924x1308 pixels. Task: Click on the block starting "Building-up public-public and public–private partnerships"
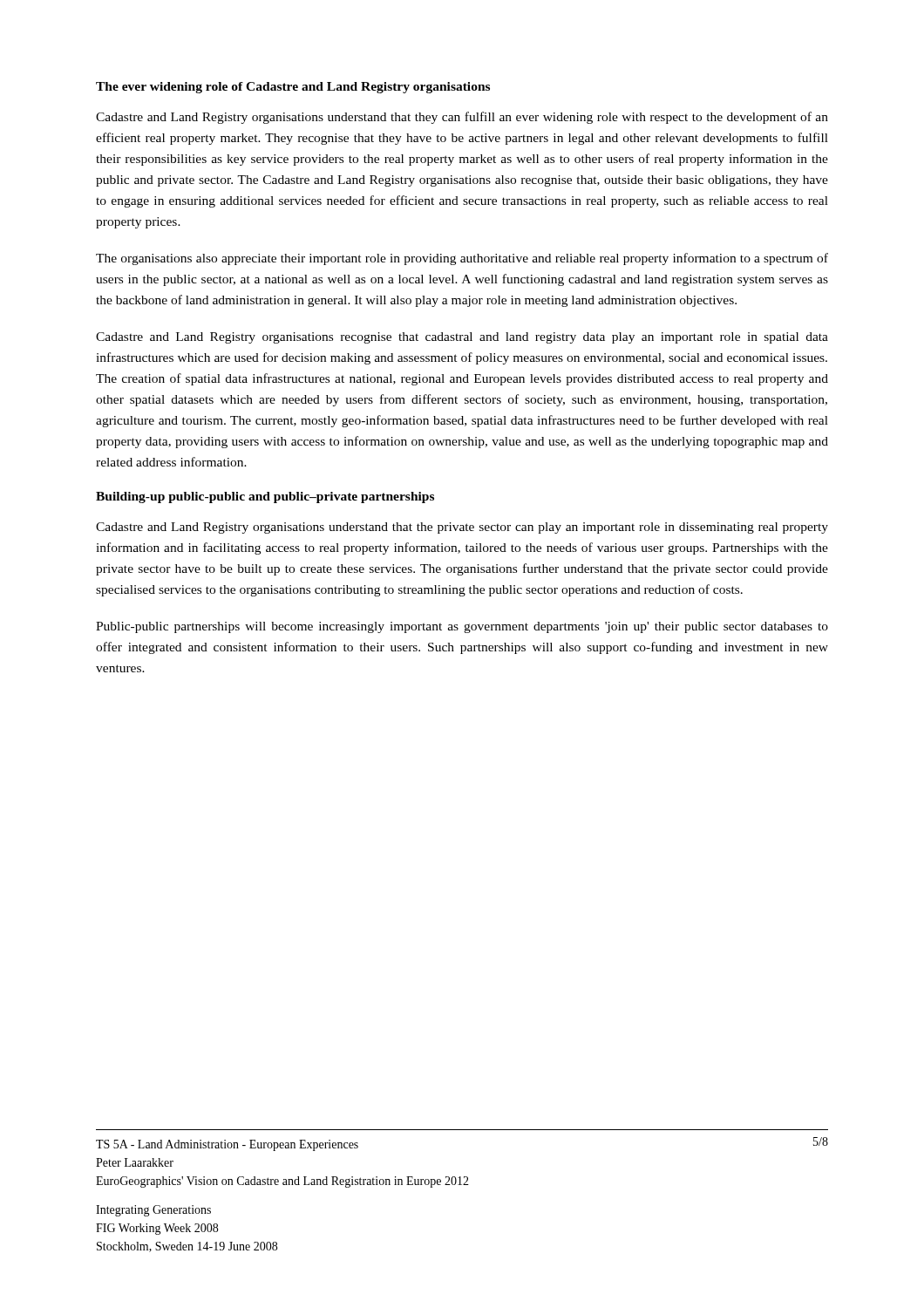[265, 496]
